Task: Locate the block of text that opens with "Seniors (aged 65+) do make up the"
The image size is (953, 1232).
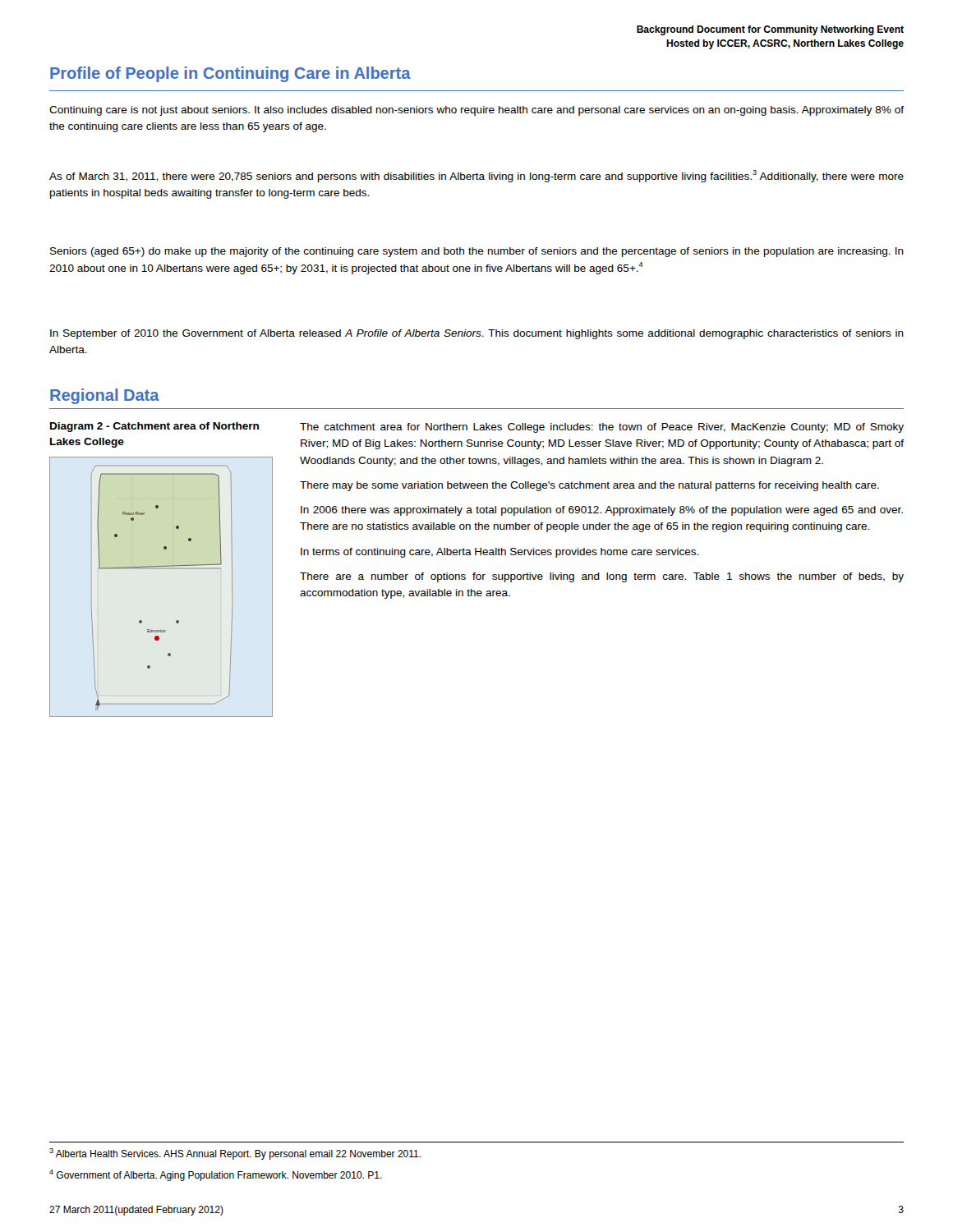Action: pos(476,260)
